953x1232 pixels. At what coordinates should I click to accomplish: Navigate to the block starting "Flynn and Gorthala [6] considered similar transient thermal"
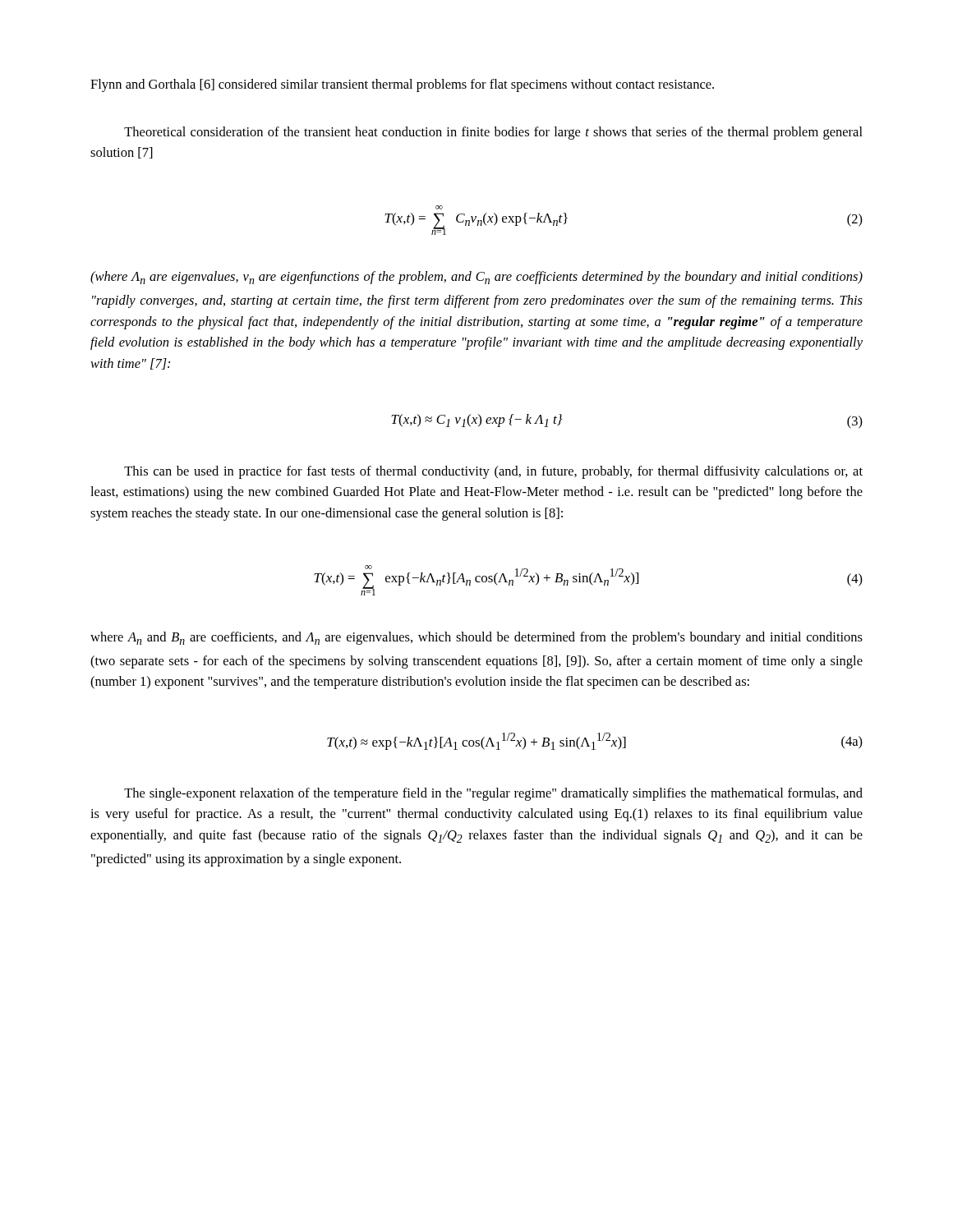click(x=476, y=84)
